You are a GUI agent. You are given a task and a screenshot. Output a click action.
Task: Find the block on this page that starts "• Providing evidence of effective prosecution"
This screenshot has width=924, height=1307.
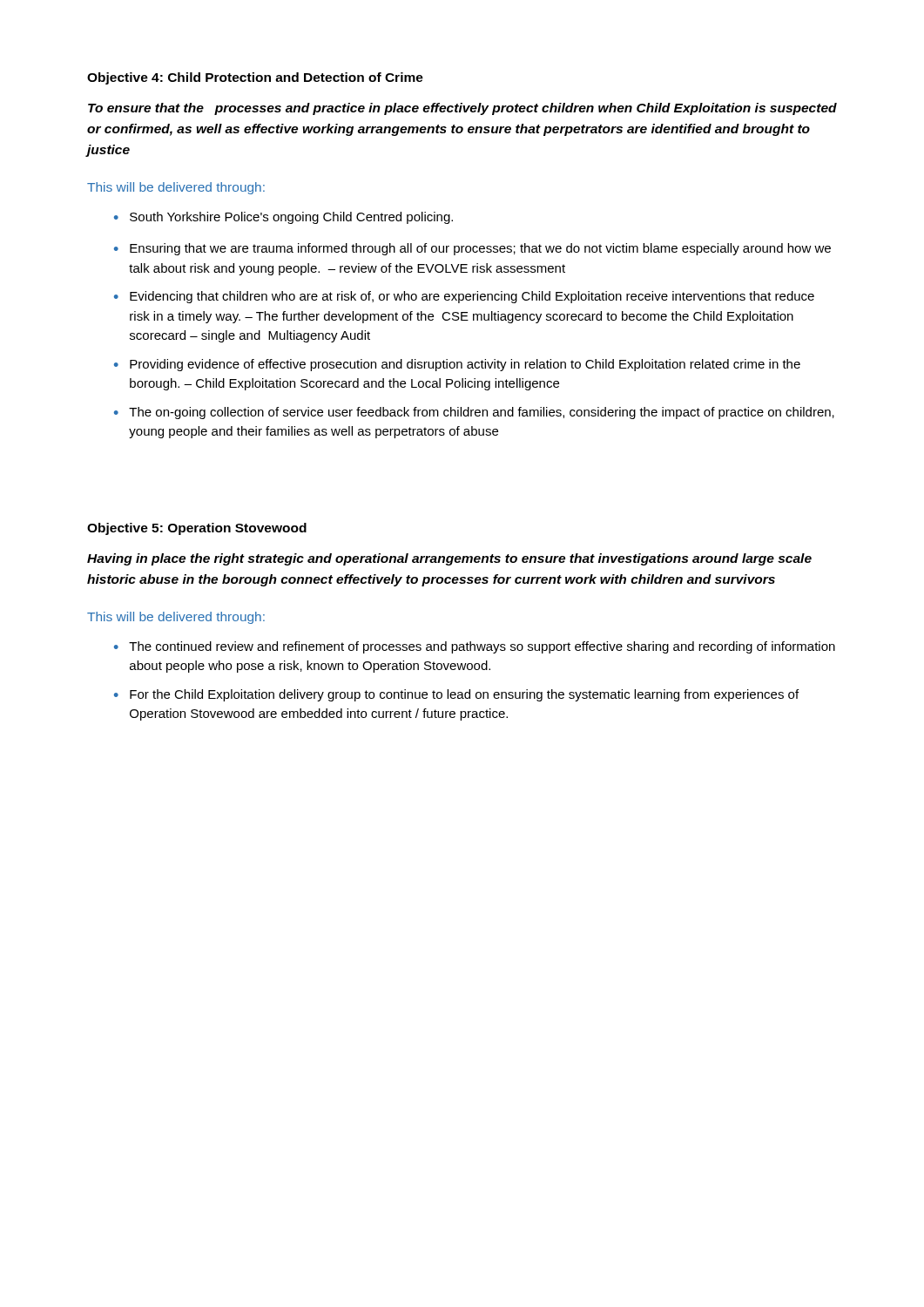pos(475,374)
